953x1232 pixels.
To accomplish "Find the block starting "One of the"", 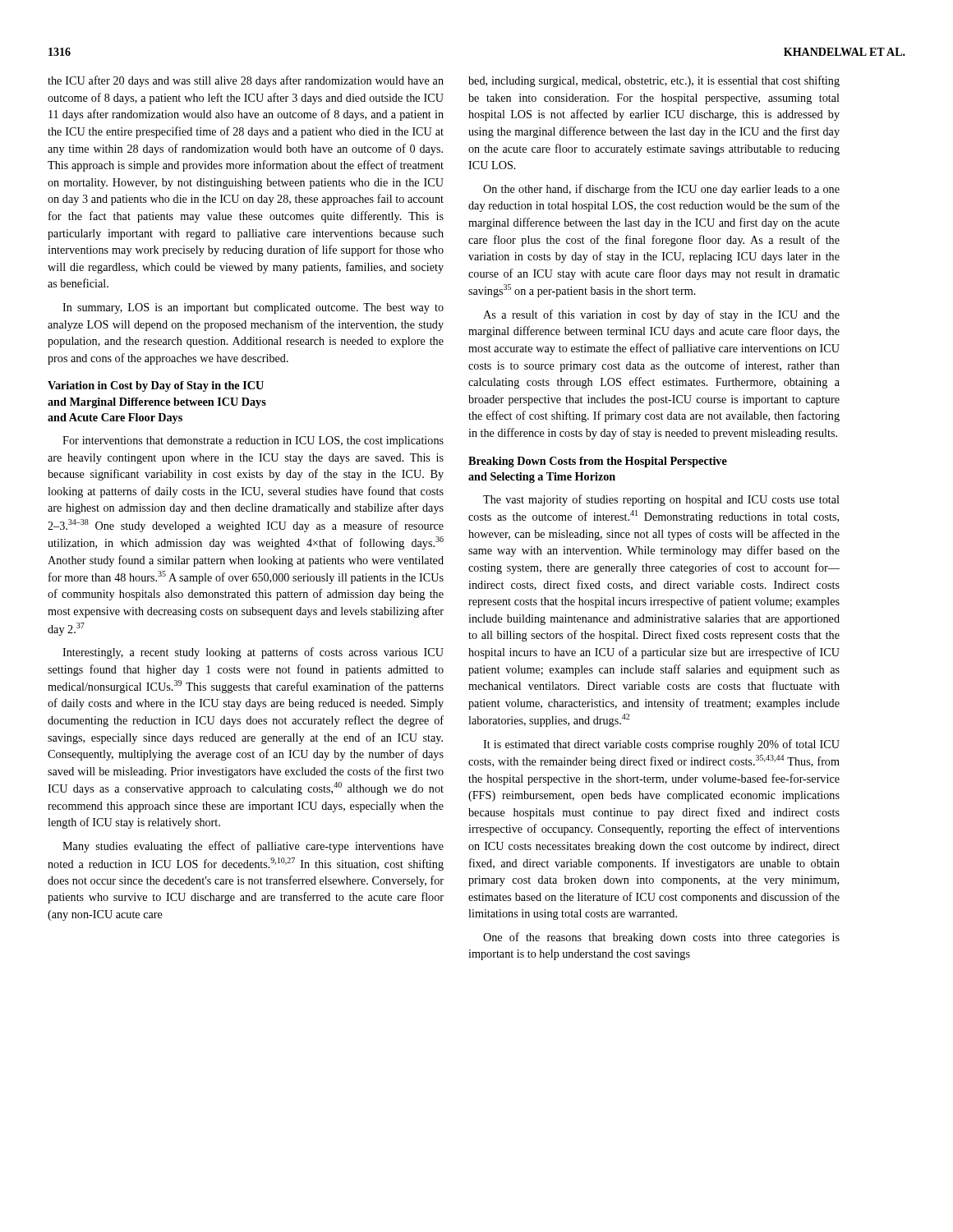I will pos(654,946).
